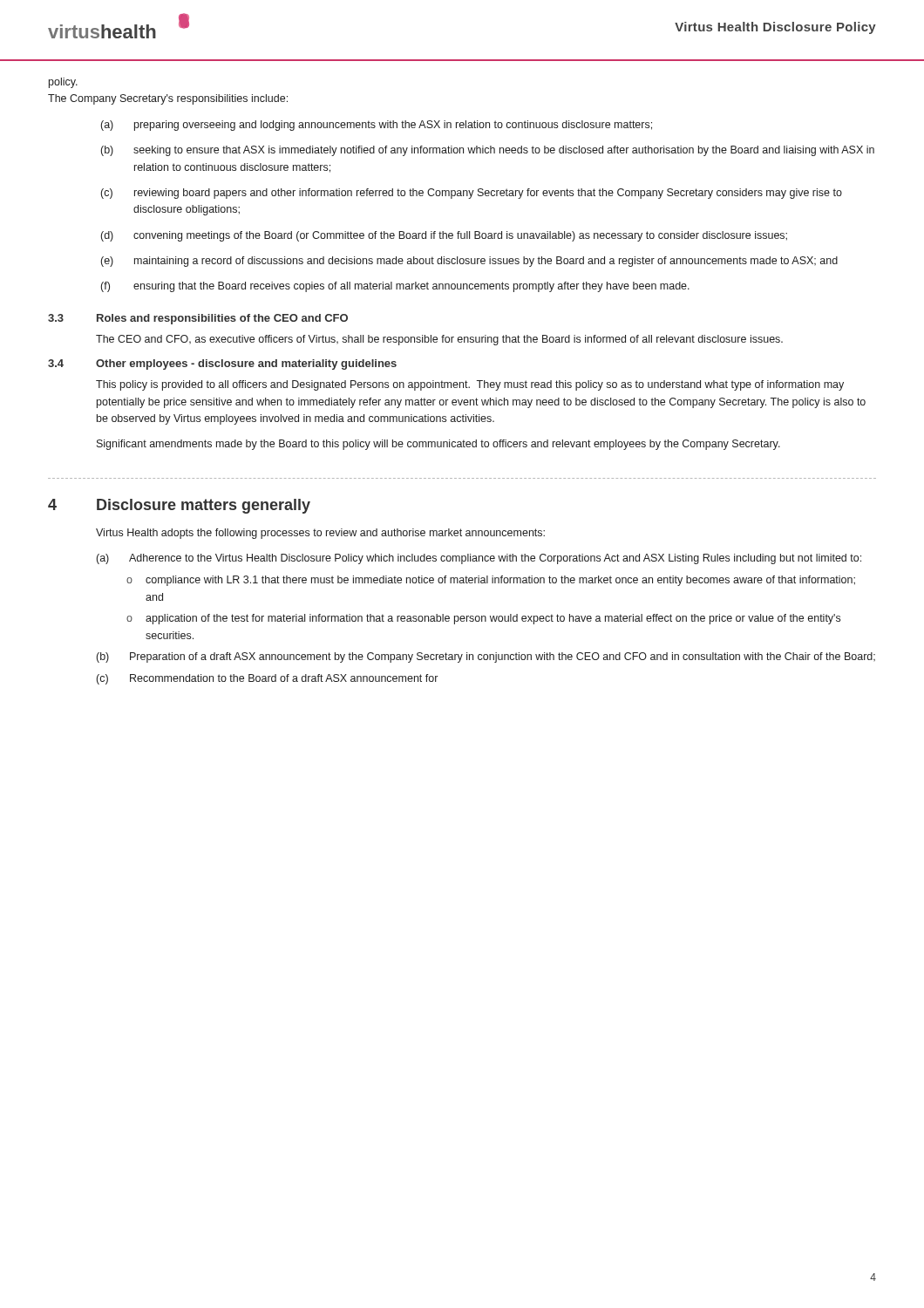Point to the block beginning "The CEO and CFO, as executive officers"
Viewport: 924px width, 1308px height.
coord(440,339)
